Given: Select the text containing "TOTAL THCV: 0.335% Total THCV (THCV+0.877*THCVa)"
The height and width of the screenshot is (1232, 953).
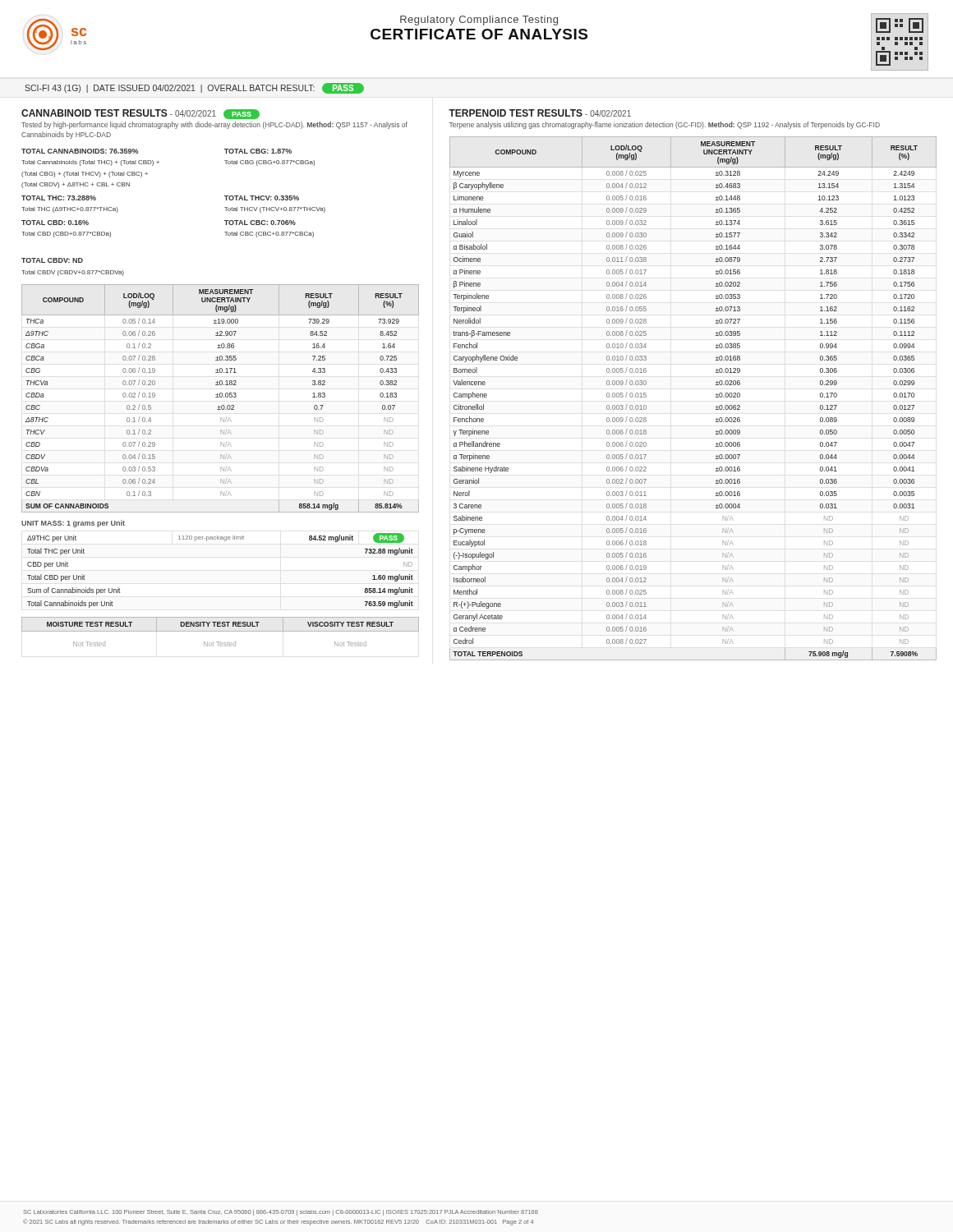Looking at the screenshot, I should coord(275,203).
